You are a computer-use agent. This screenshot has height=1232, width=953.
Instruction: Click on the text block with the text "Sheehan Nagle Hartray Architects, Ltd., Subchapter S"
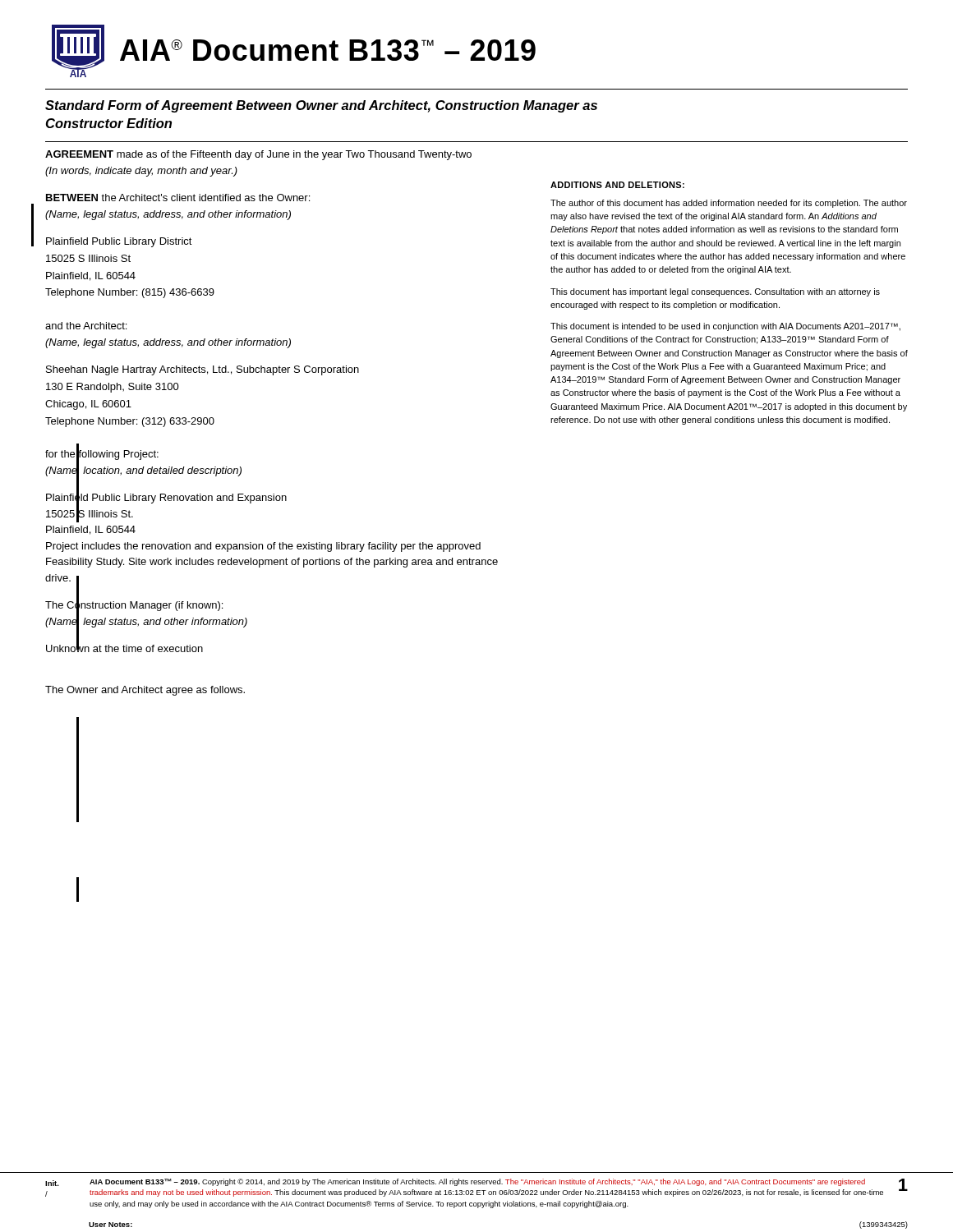tap(203, 370)
